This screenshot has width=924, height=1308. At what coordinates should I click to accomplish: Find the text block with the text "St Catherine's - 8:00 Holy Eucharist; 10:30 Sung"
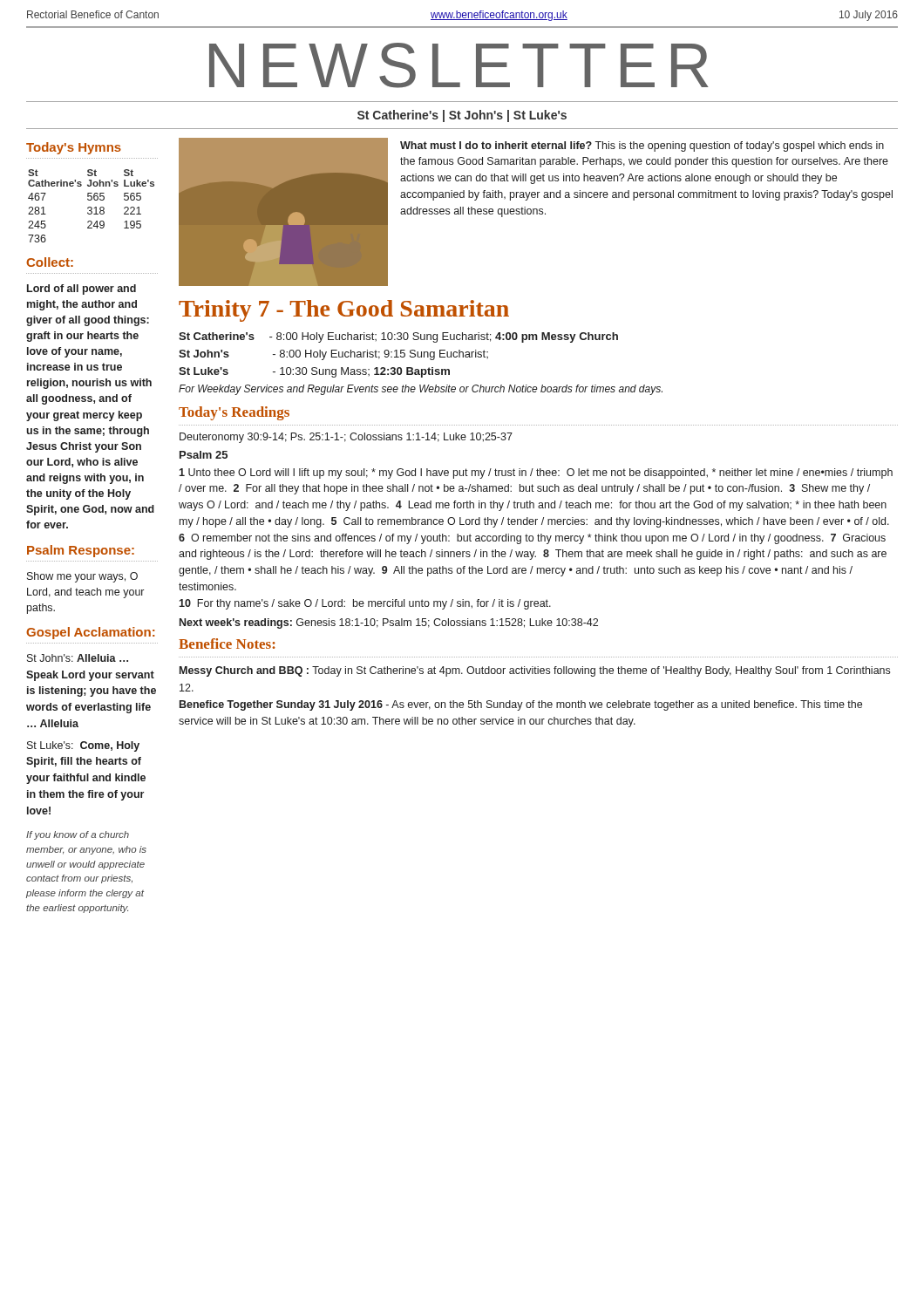point(538,336)
